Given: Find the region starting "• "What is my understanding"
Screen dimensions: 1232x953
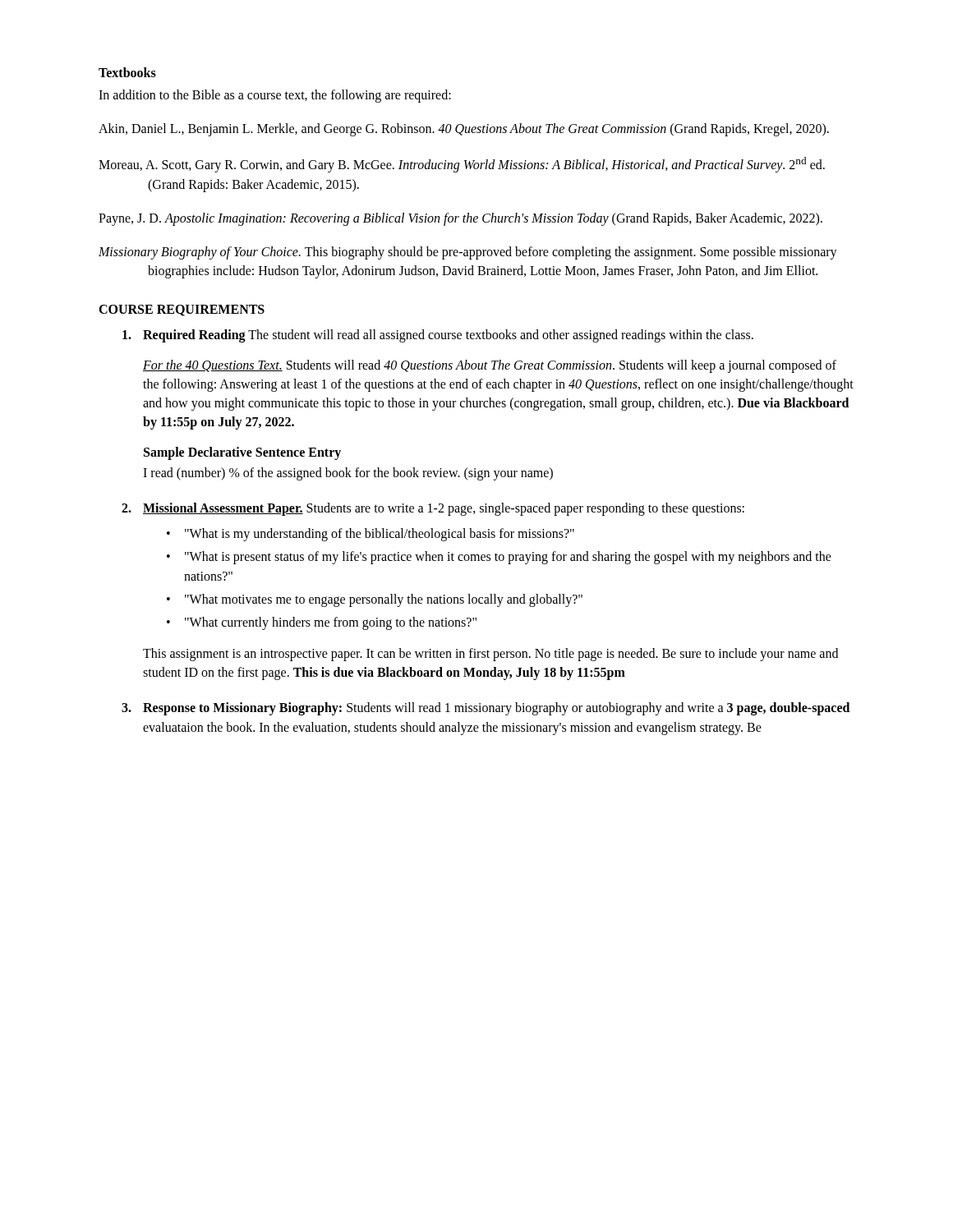Looking at the screenshot, I should [370, 534].
